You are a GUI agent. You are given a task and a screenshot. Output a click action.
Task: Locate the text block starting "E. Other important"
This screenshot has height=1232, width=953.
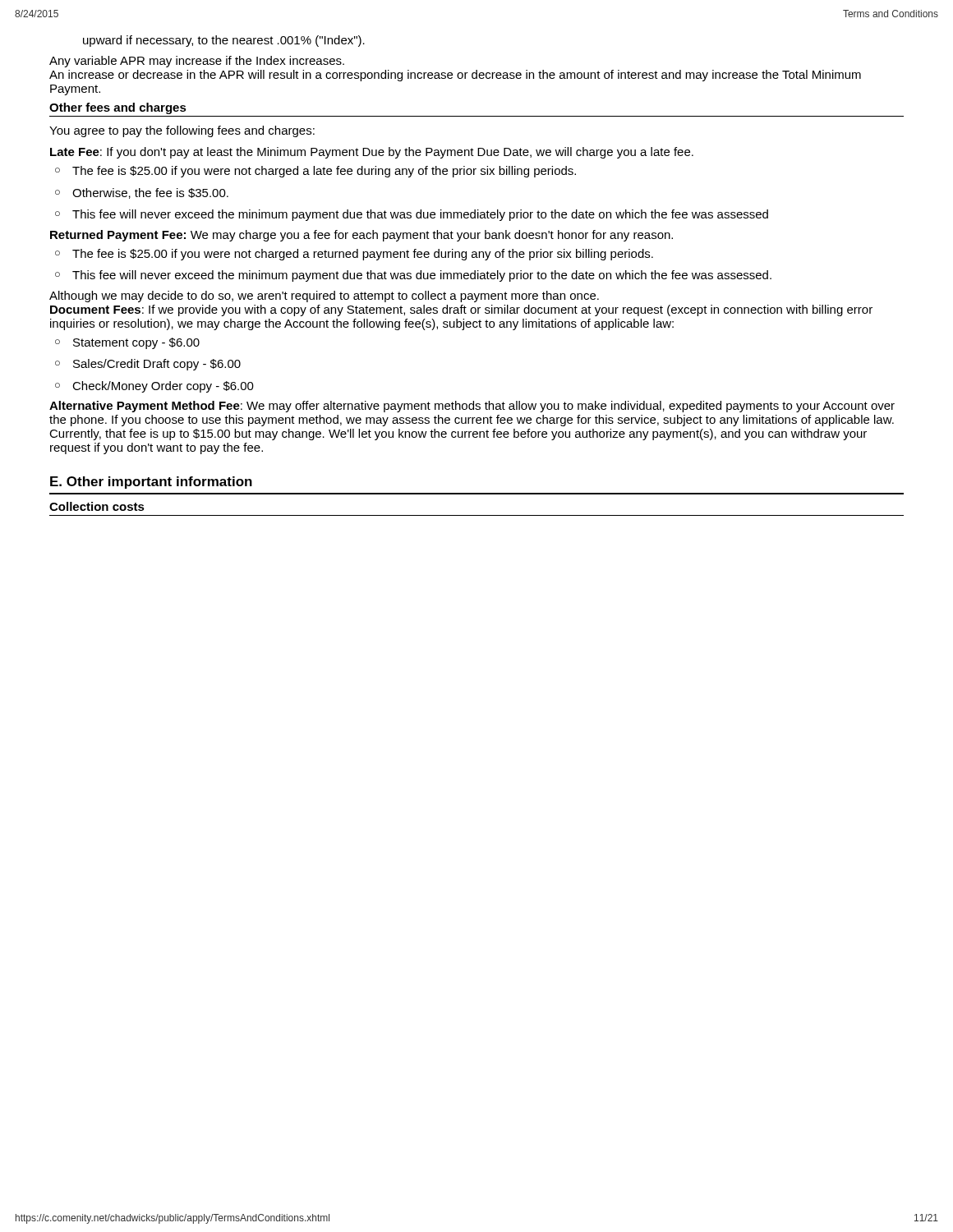coord(151,482)
